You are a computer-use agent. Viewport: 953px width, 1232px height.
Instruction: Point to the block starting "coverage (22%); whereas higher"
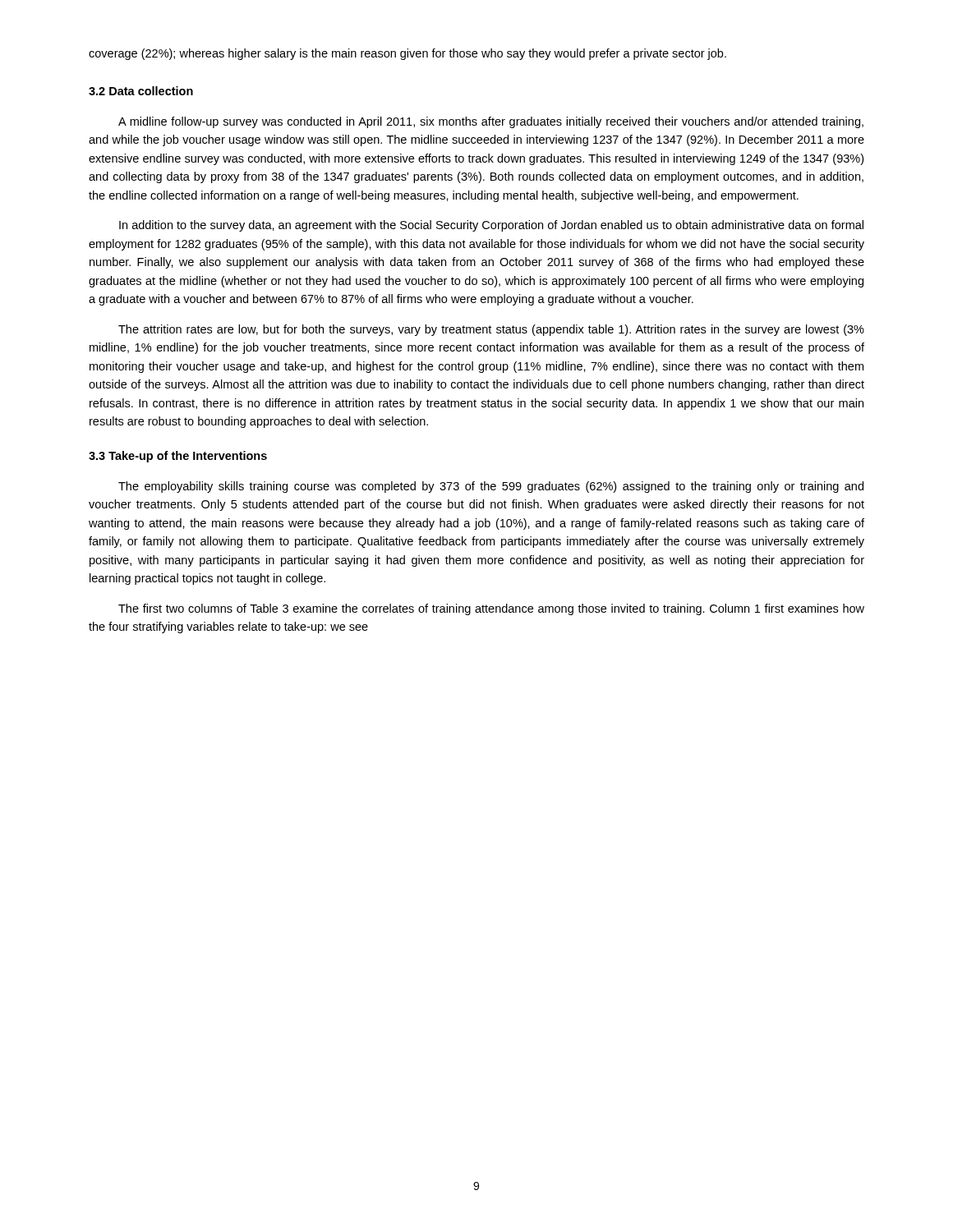pos(476,54)
